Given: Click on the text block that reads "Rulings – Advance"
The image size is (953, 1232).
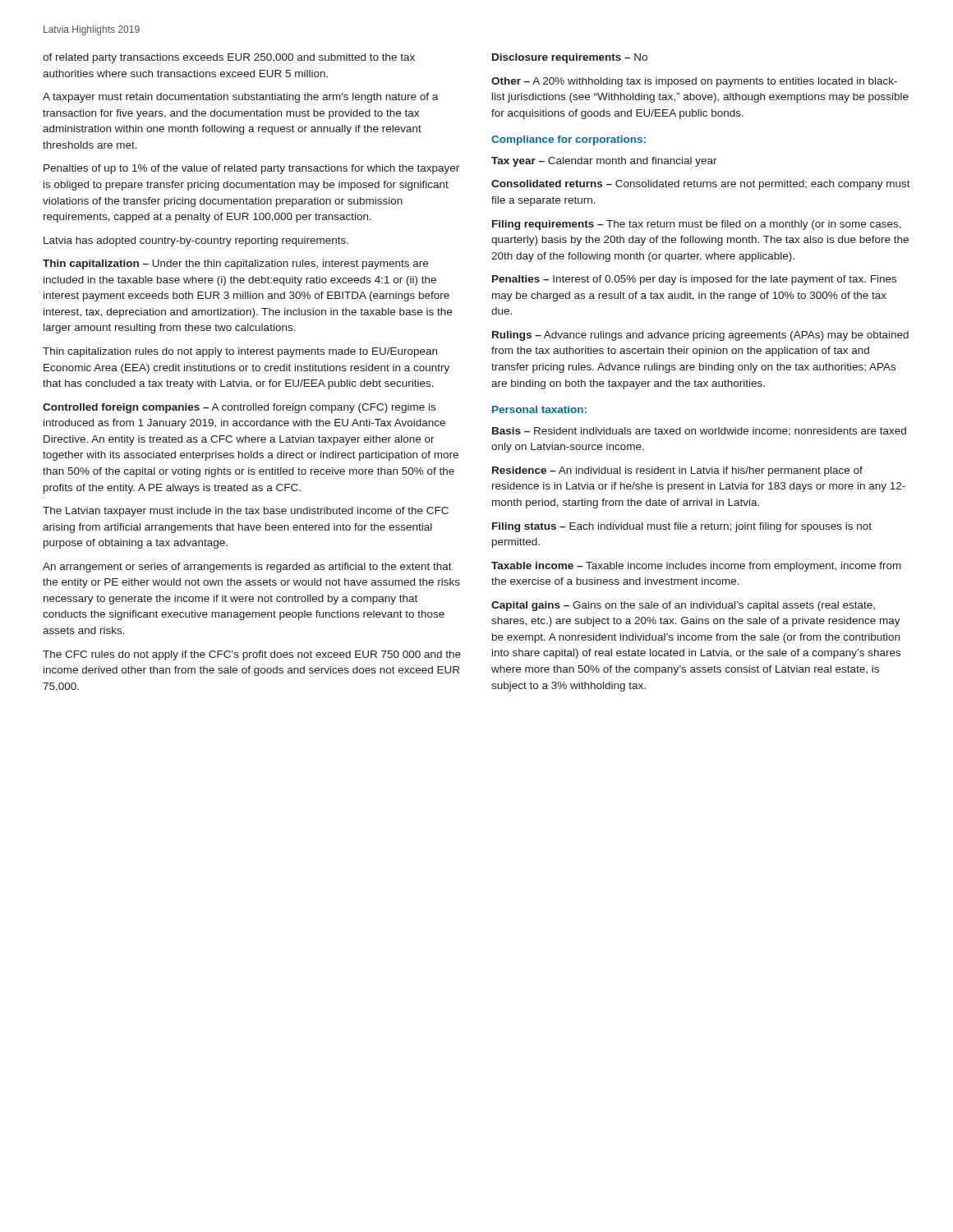Looking at the screenshot, I should coord(701,359).
